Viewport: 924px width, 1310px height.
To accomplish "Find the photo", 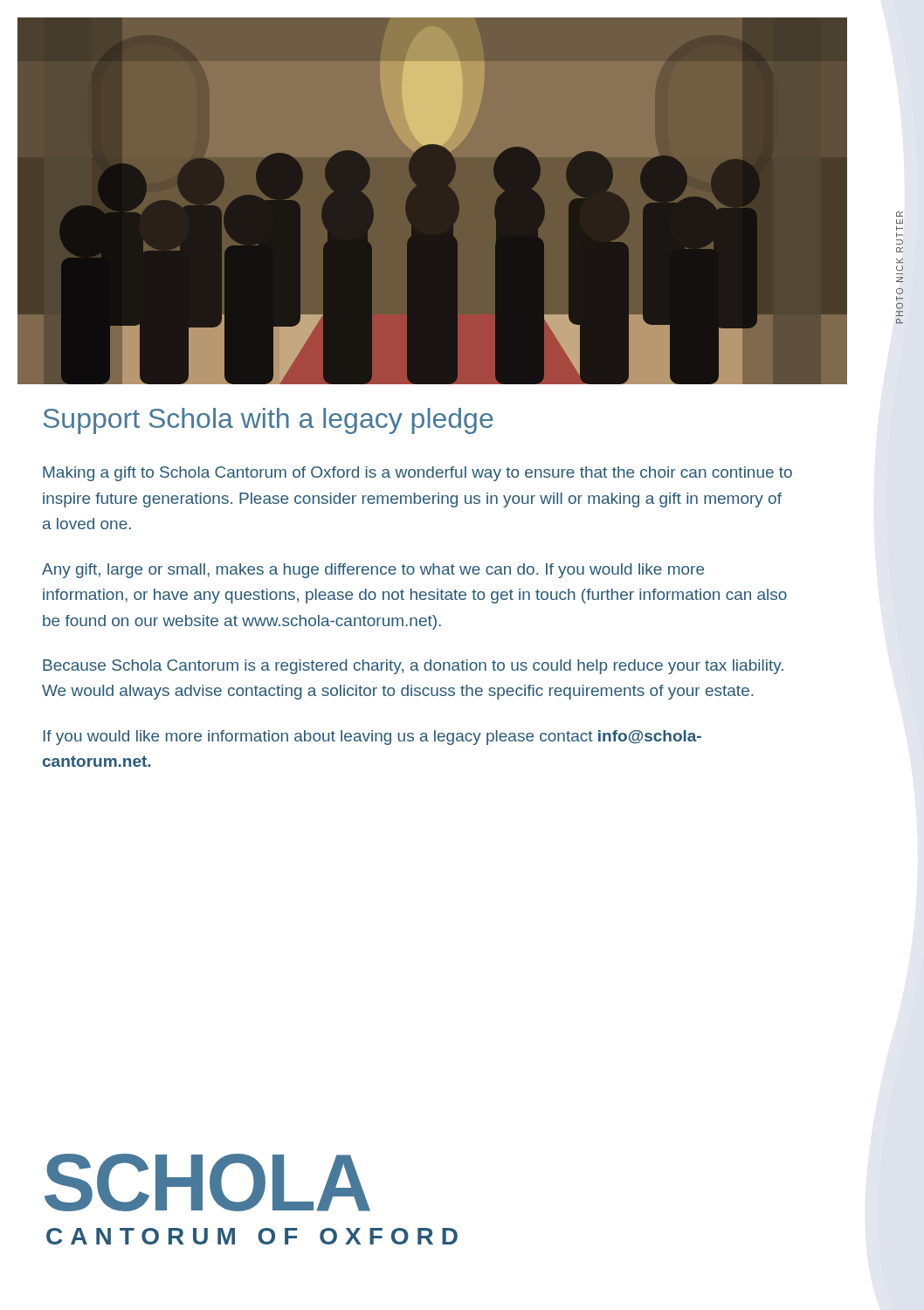I will click(432, 201).
